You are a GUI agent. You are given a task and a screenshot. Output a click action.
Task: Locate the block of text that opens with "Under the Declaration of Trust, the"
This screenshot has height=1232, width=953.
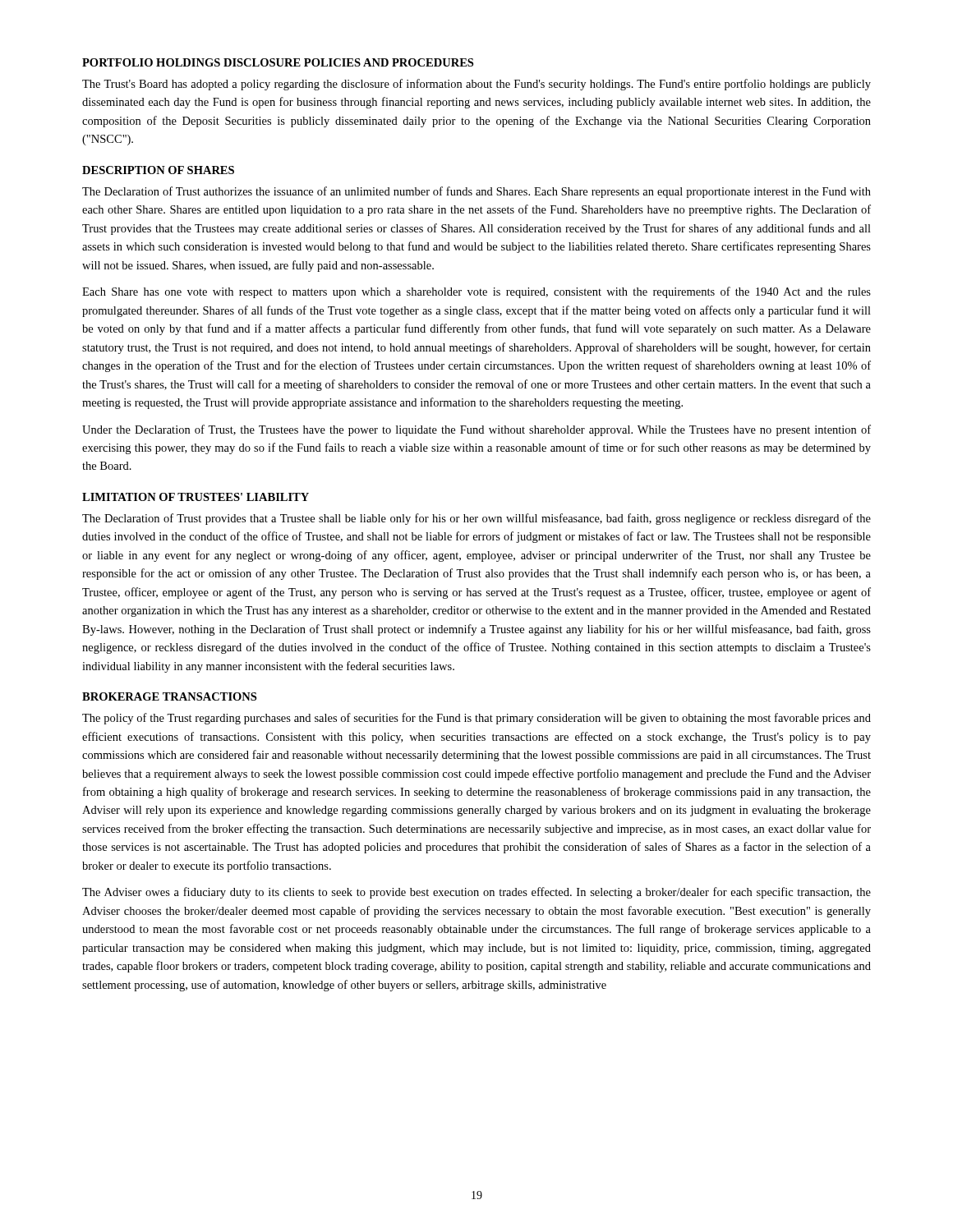click(x=476, y=448)
